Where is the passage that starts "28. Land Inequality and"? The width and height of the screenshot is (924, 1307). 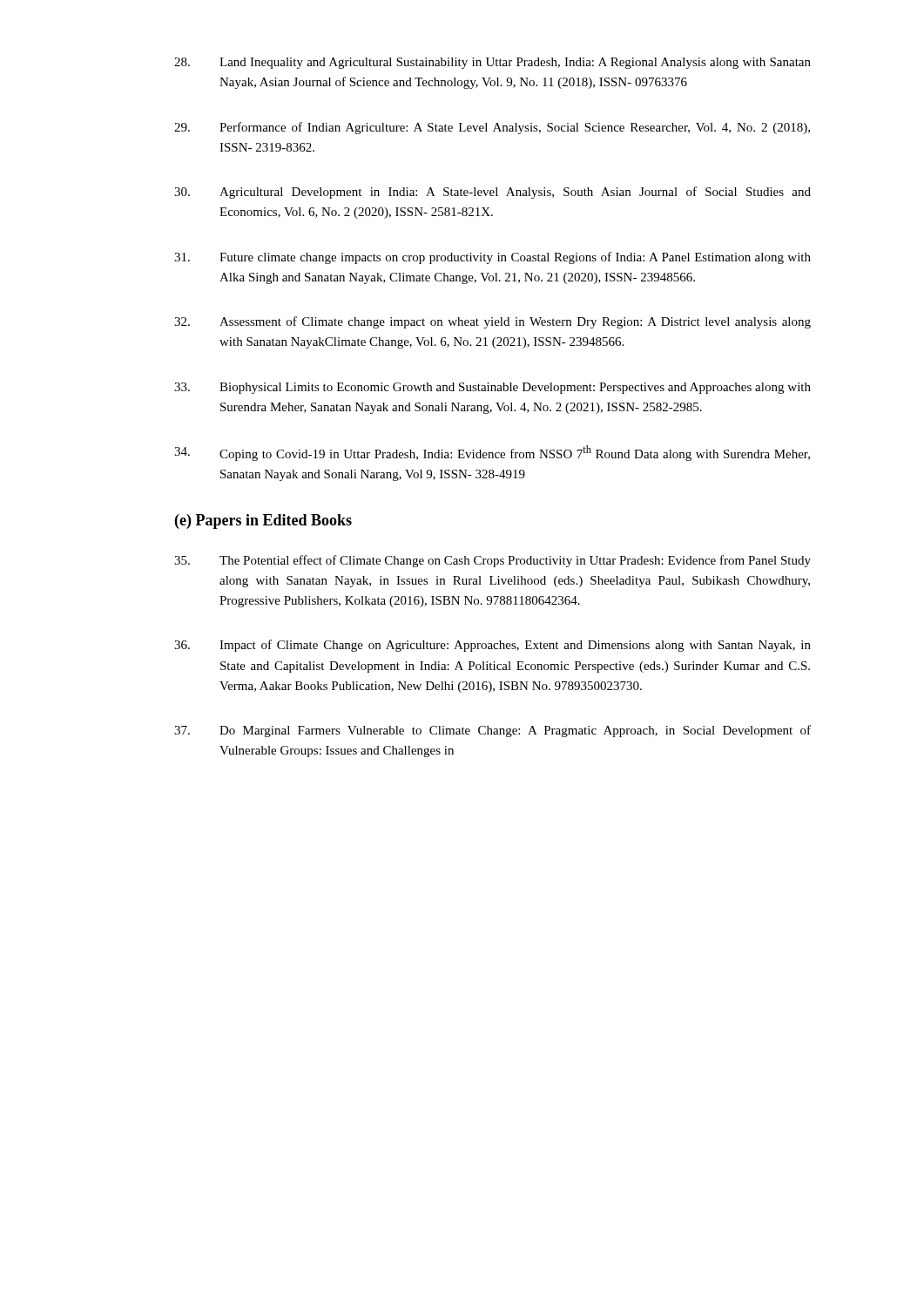click(492, 73)
